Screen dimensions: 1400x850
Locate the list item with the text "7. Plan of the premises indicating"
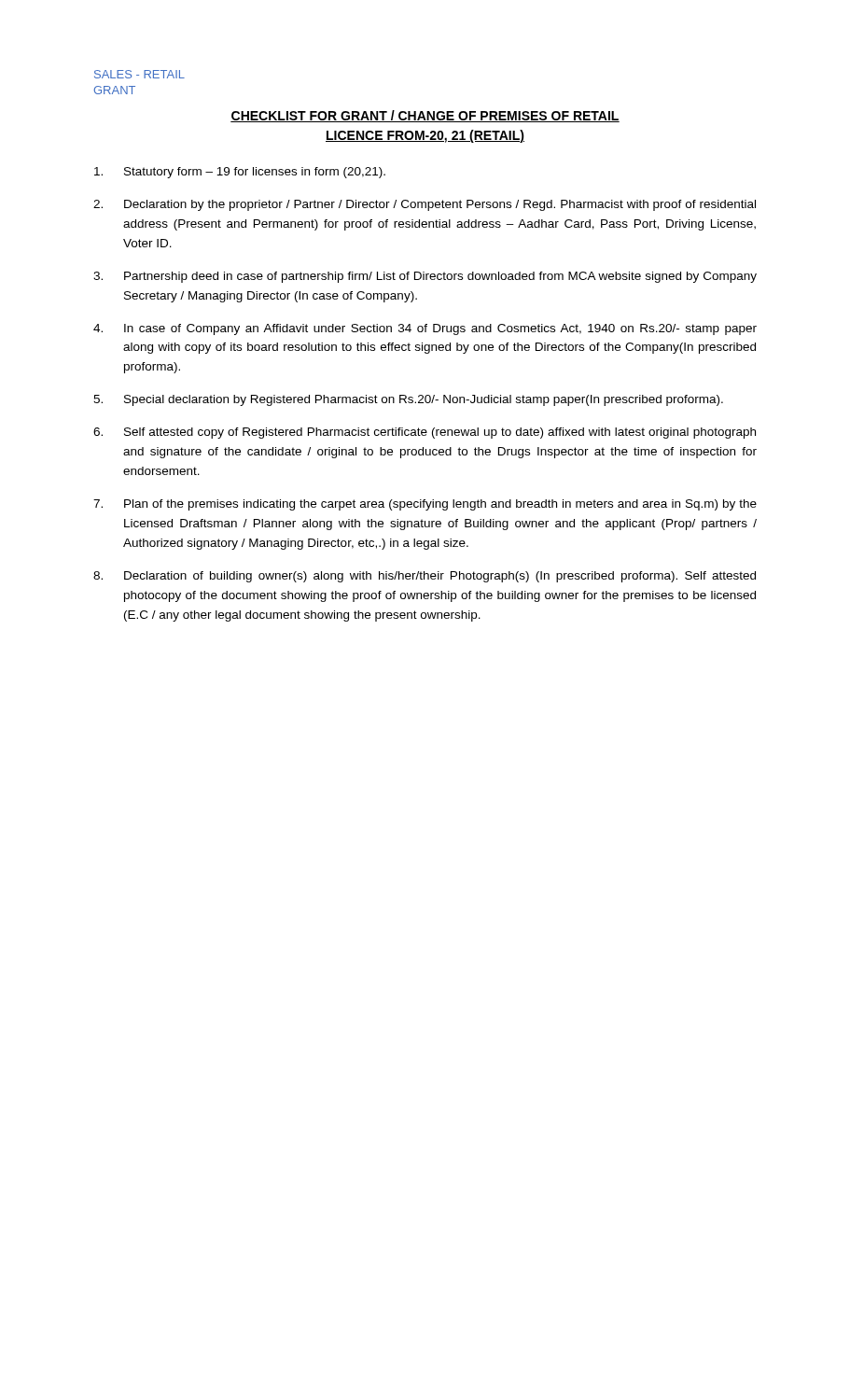[x=425, y=524]
